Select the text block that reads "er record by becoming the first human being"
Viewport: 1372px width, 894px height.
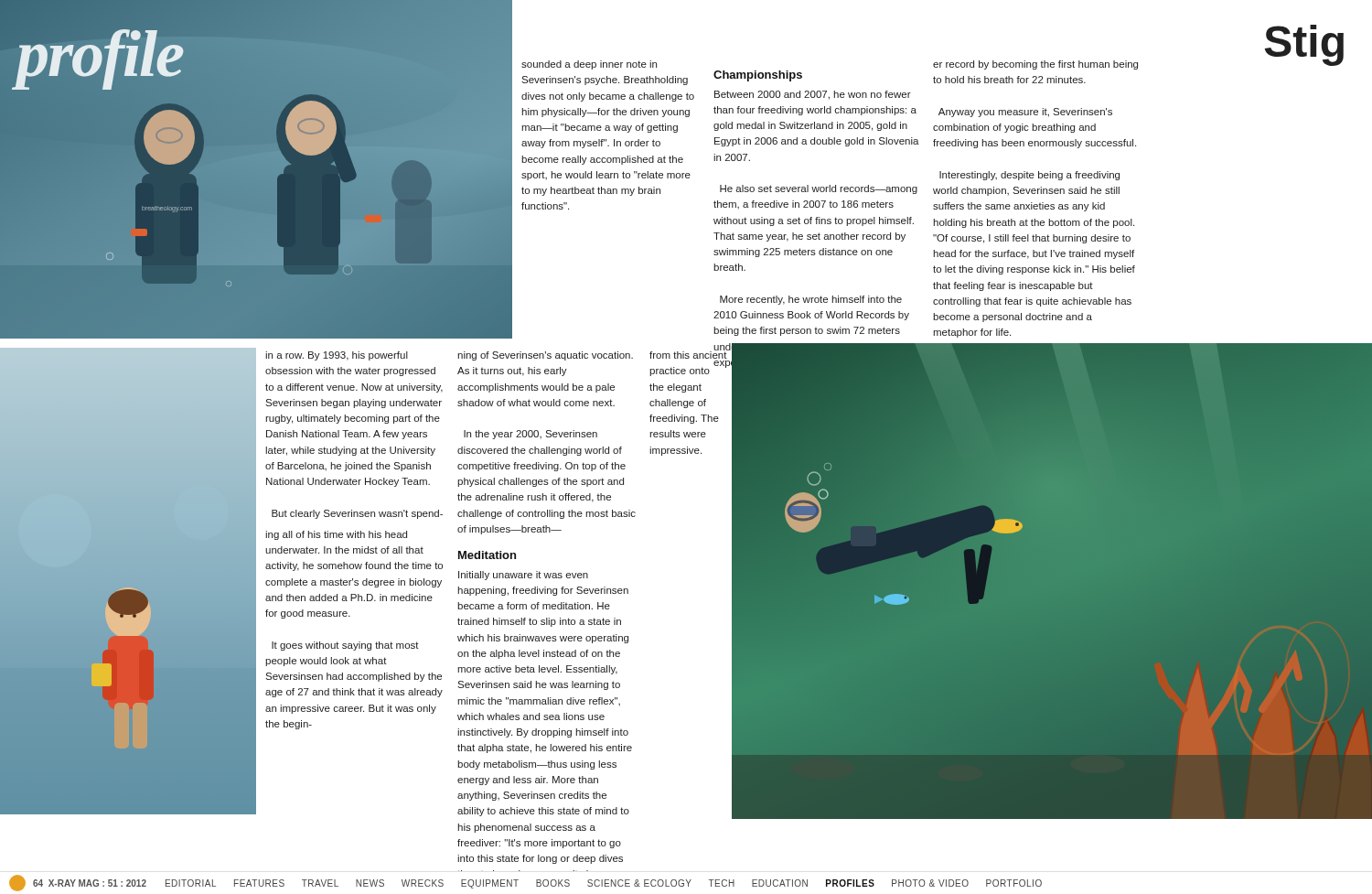pos(1036,198)
